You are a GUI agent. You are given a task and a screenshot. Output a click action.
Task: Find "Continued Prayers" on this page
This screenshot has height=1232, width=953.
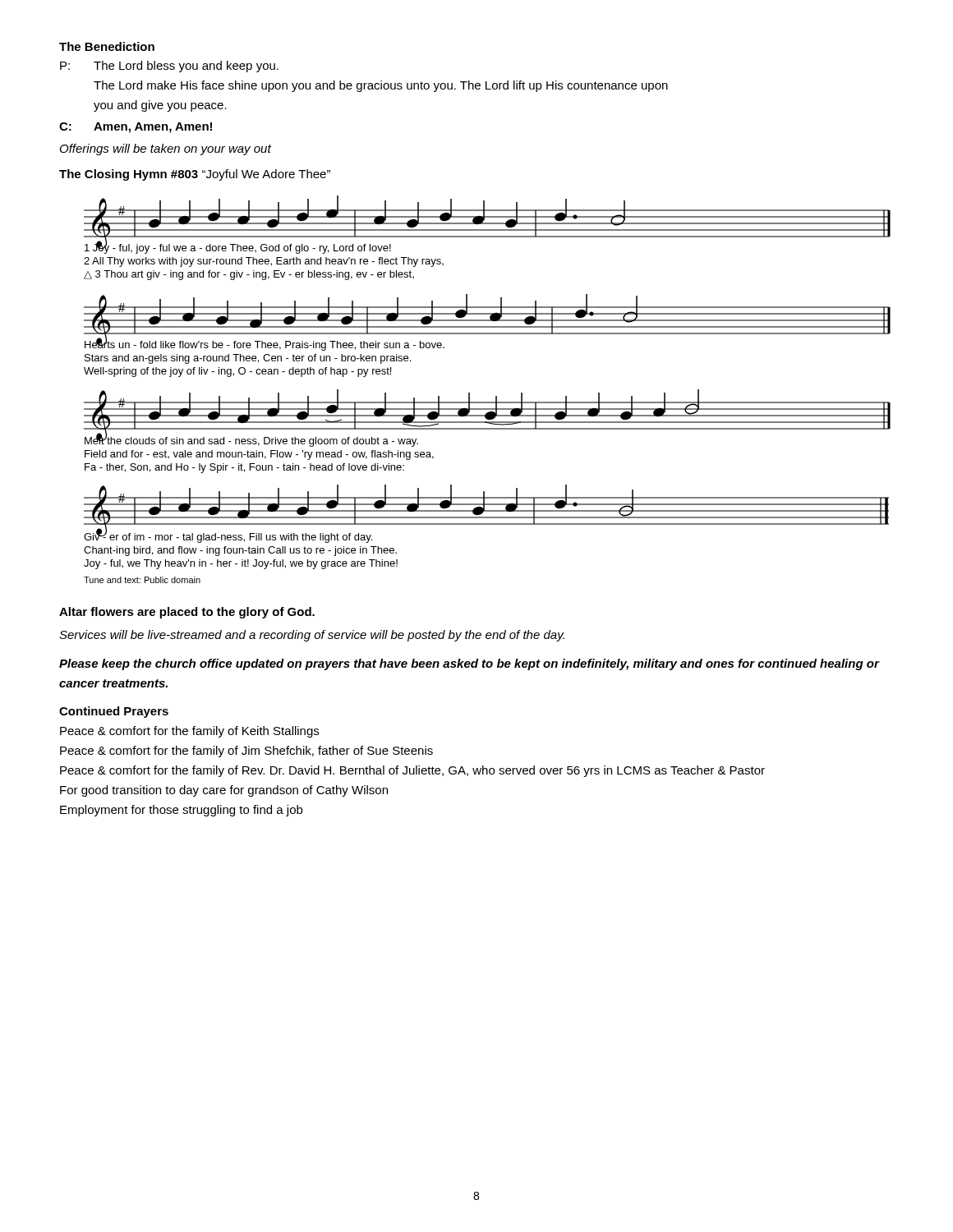click(x=114, y=711)
